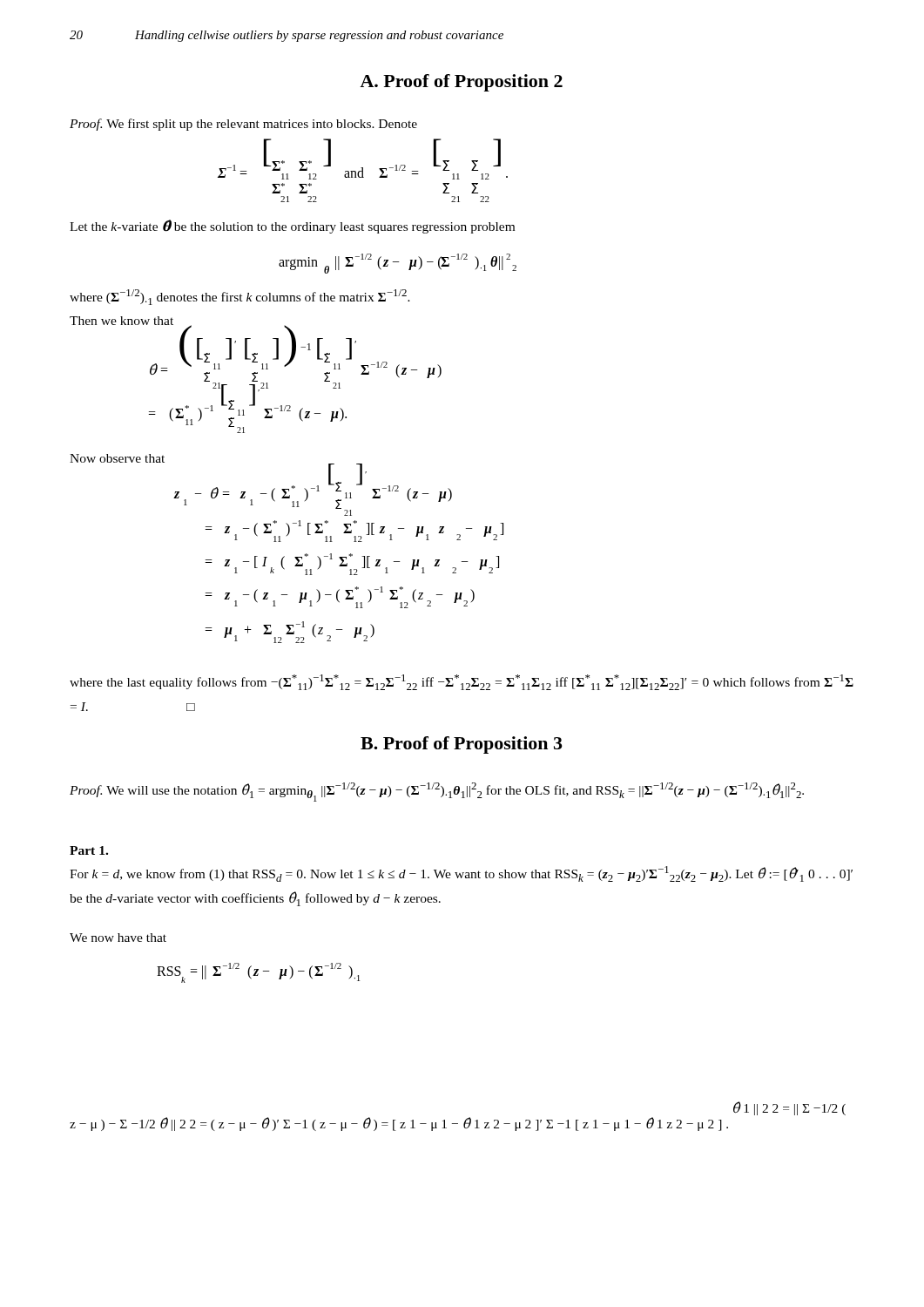924x1307 pixels.
Task: Find the passage starting "Proof. We will use the notation θ̂1 ="
Action: click(x=437, y=791)
